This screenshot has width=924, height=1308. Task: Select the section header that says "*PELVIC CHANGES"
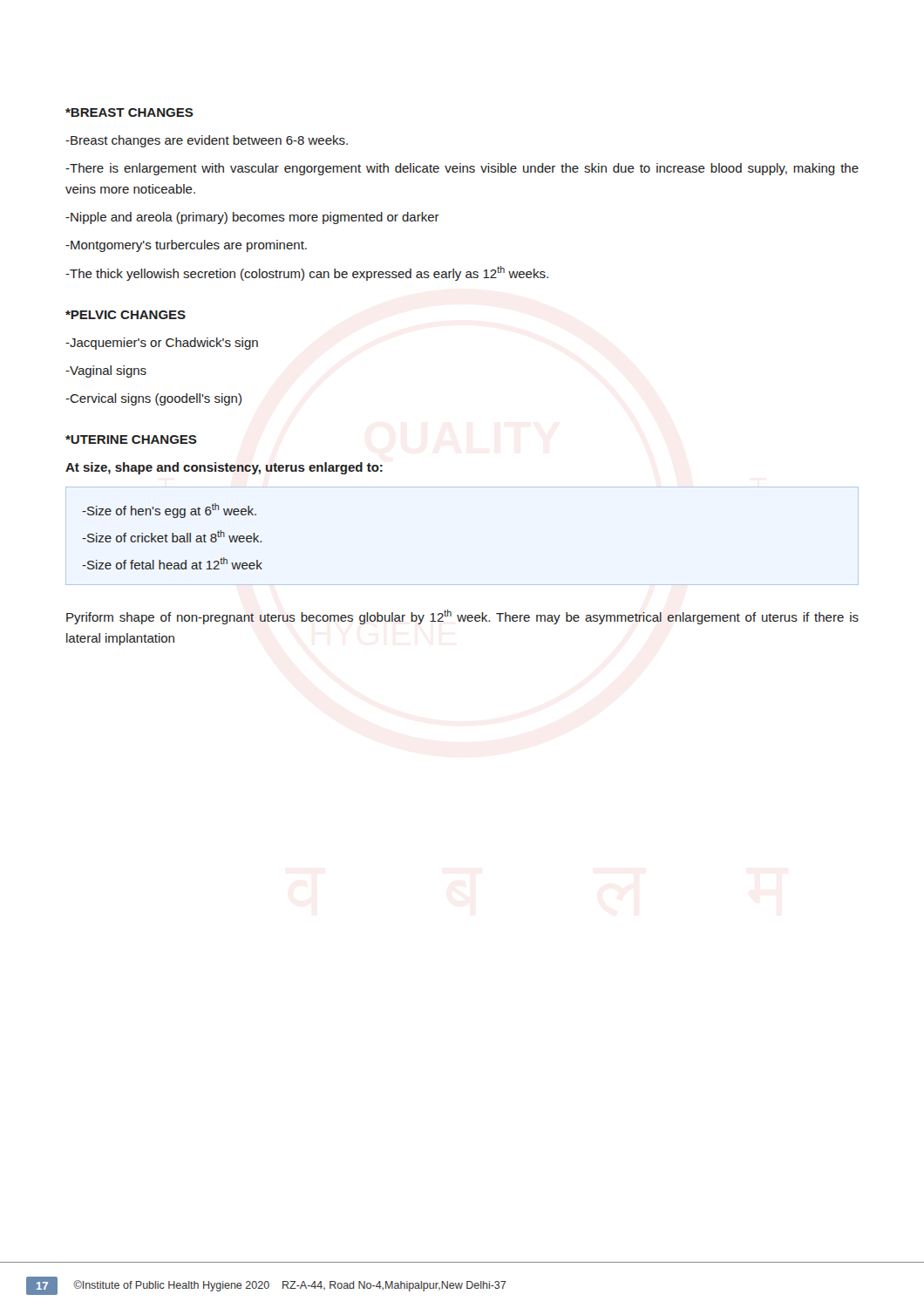tap(126, 314)
